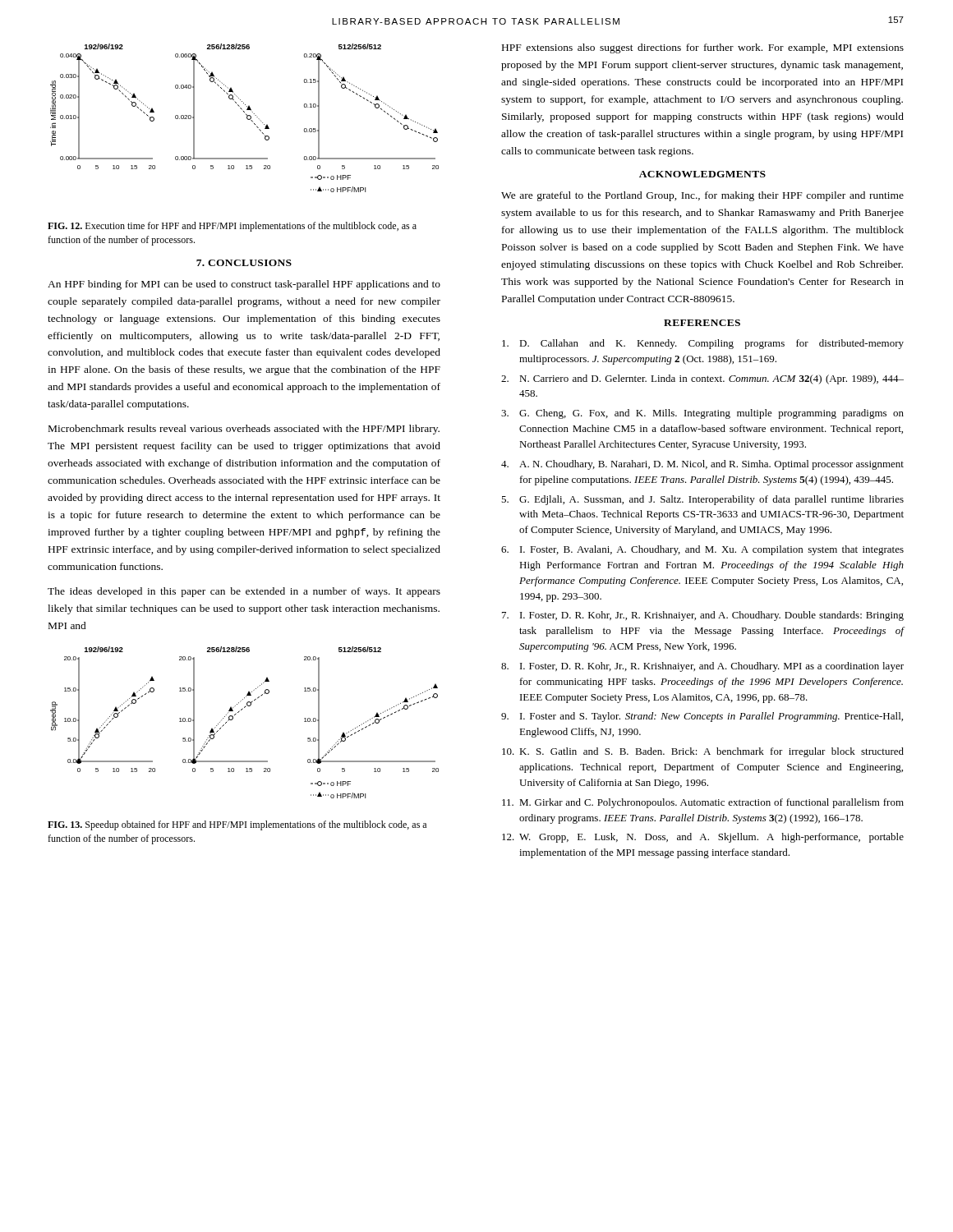This screenshot has height=1232, width=953.
Task: Find the block on this page that starts "The ideas developed in this paper can be"
Action: tap(244, 608)
